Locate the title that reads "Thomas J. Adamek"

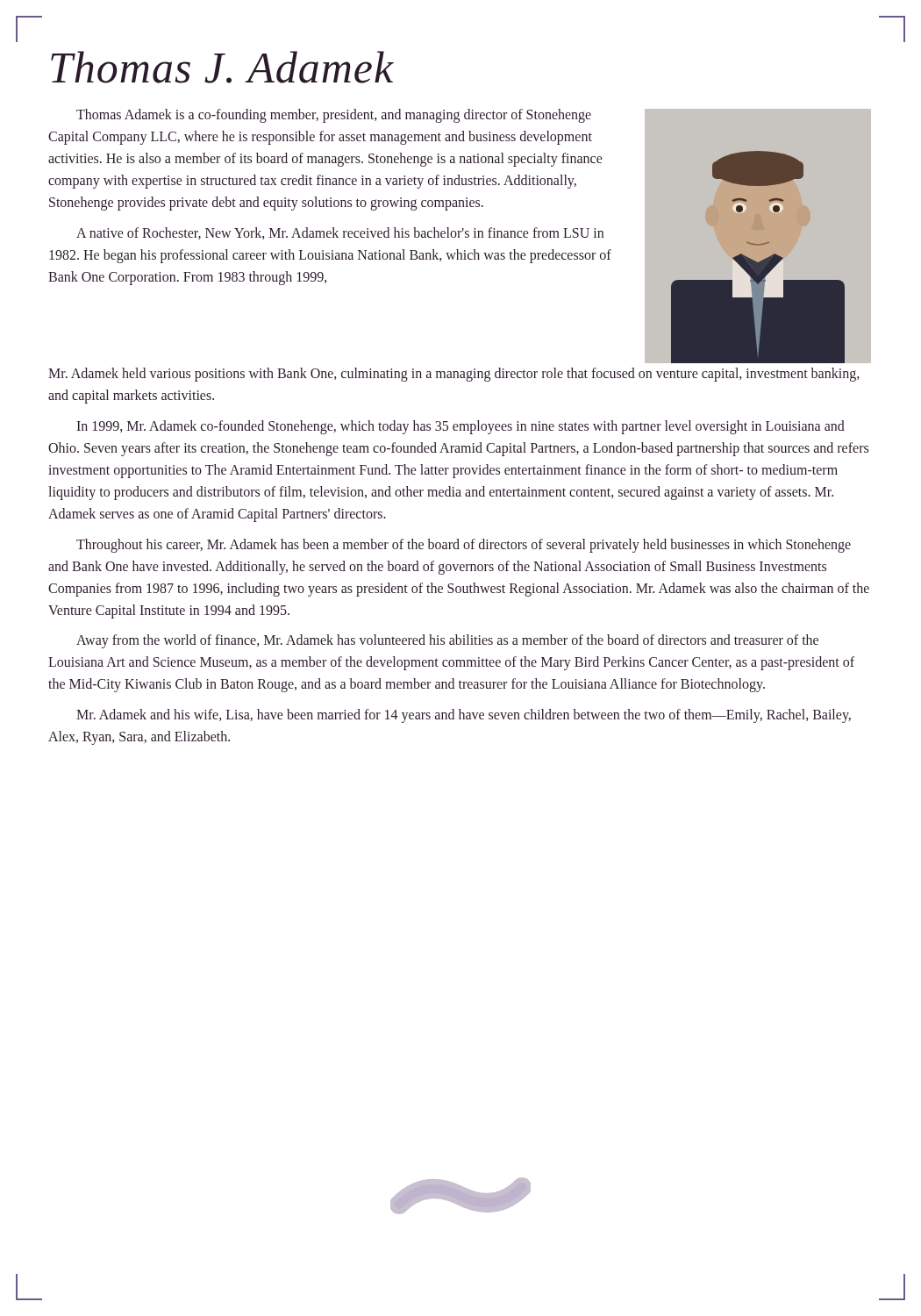click(221, 68)
